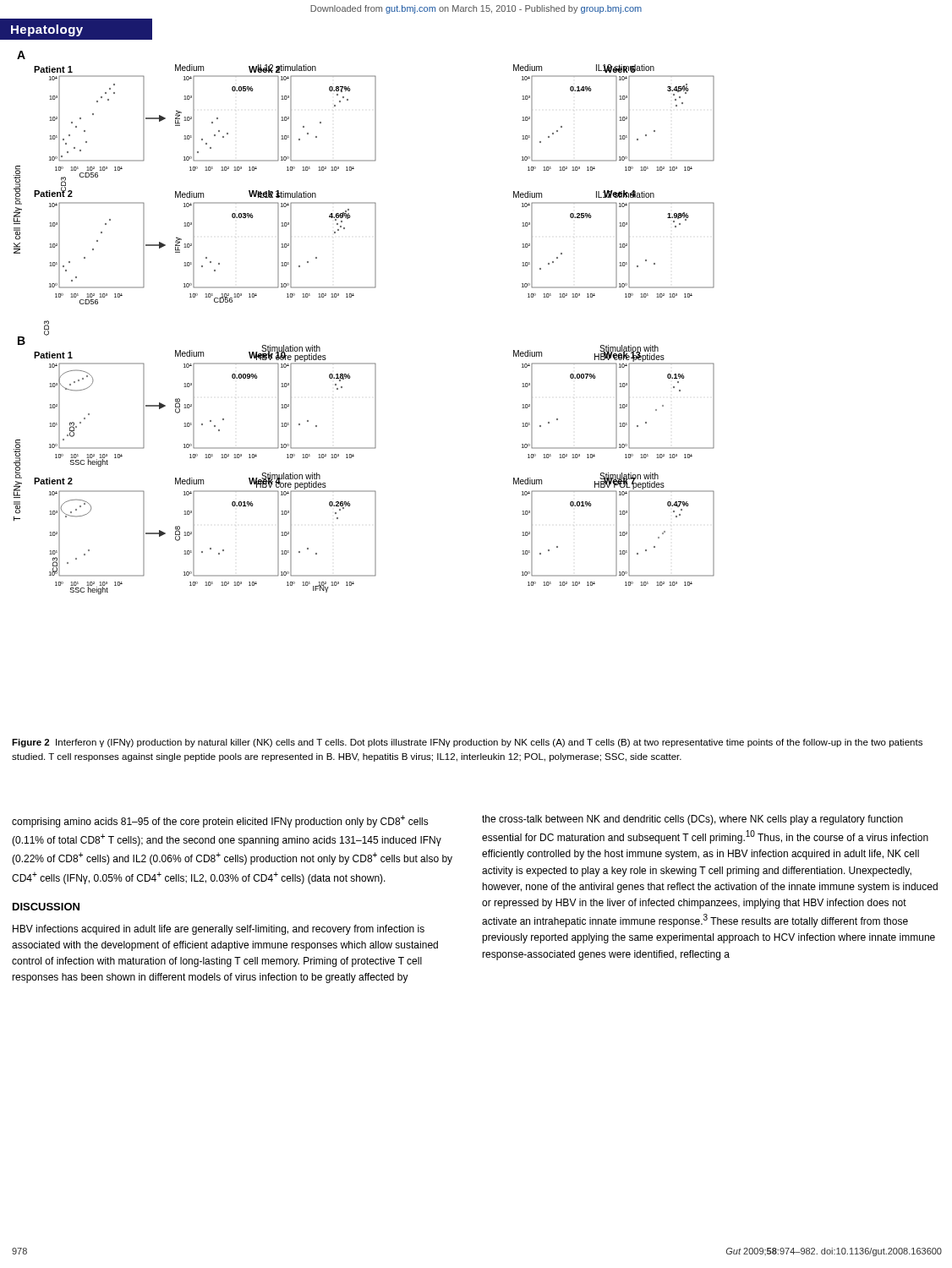The height and width of the screenshot is (1268, 952).
Task: Locate the block of text that opens with "comprising amino acids"
Action: (220, 821)
